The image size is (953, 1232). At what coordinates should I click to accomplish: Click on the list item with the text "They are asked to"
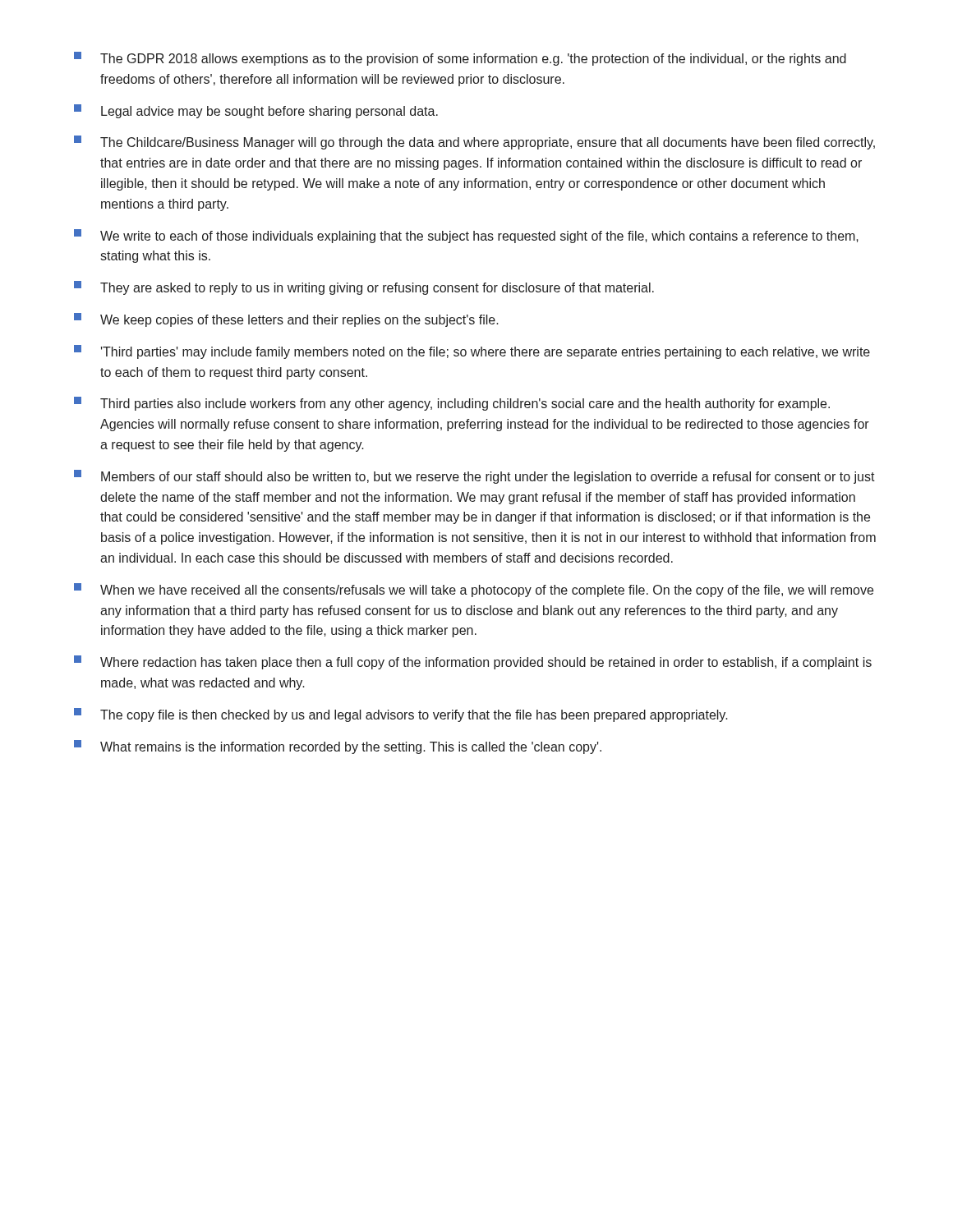point(476,289)
